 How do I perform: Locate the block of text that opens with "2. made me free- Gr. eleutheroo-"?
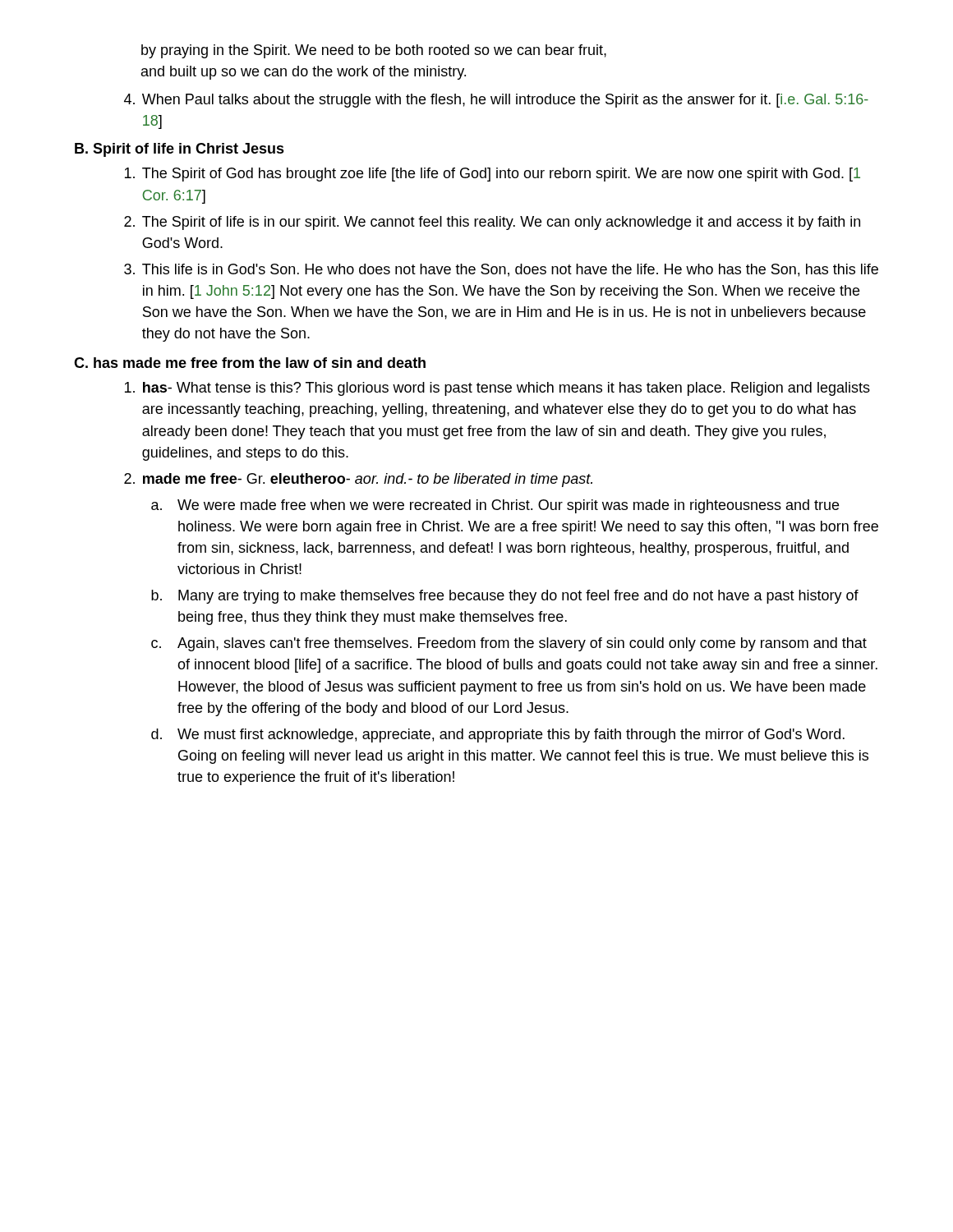click(x=492, y=479)
